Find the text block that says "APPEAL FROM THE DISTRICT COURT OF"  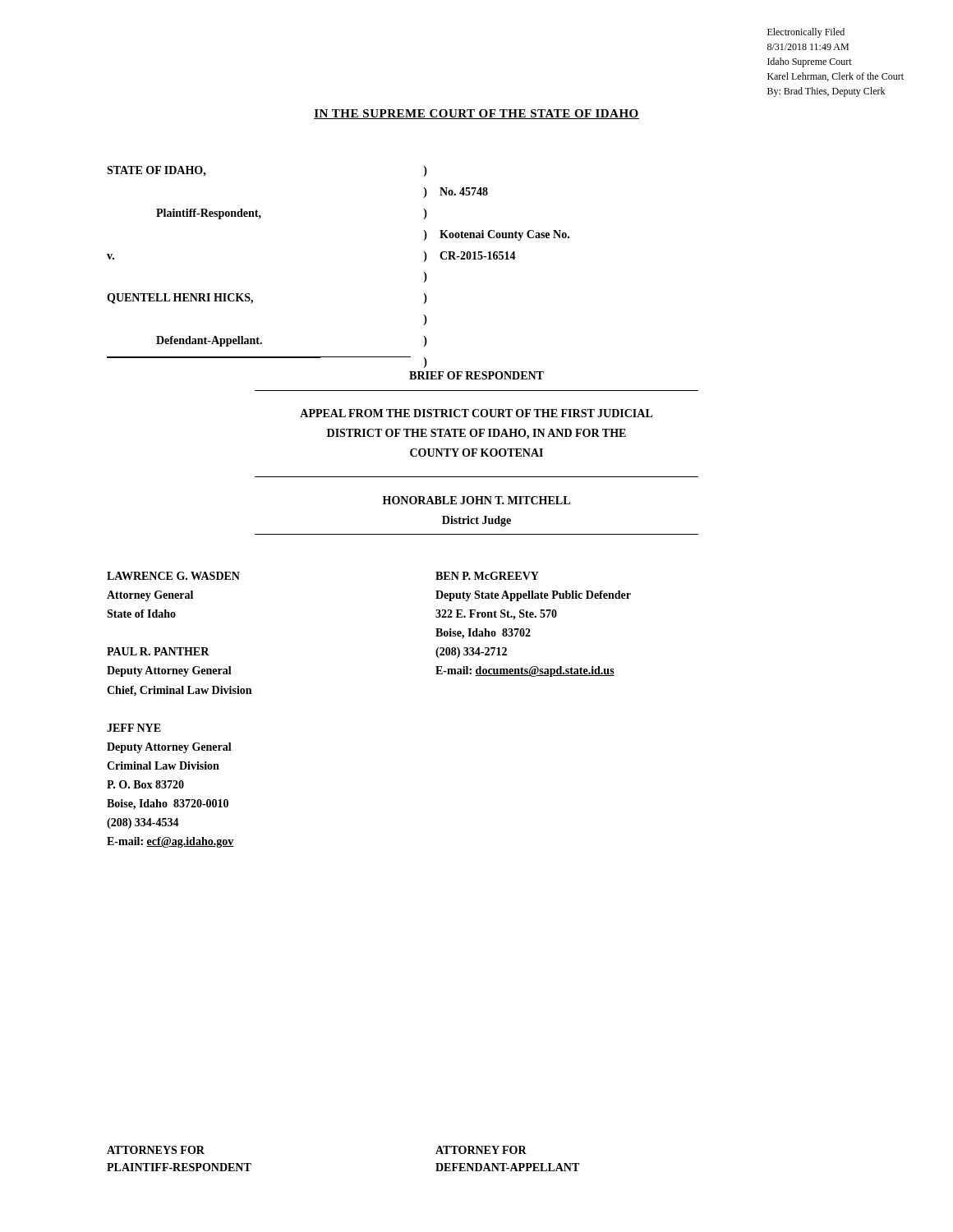click(x=476, y=433)
